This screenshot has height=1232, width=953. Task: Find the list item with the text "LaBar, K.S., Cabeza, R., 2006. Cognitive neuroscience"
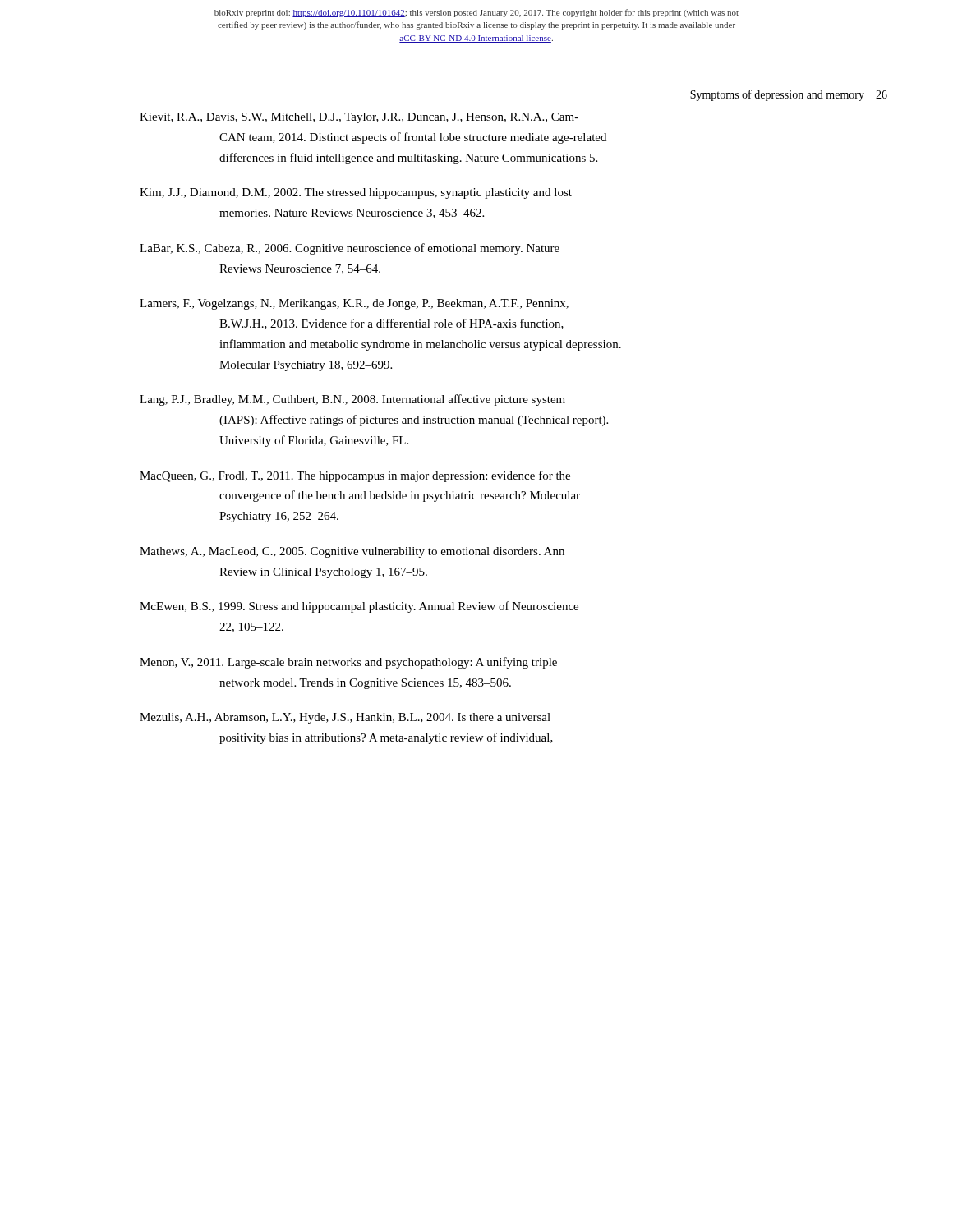350,258
